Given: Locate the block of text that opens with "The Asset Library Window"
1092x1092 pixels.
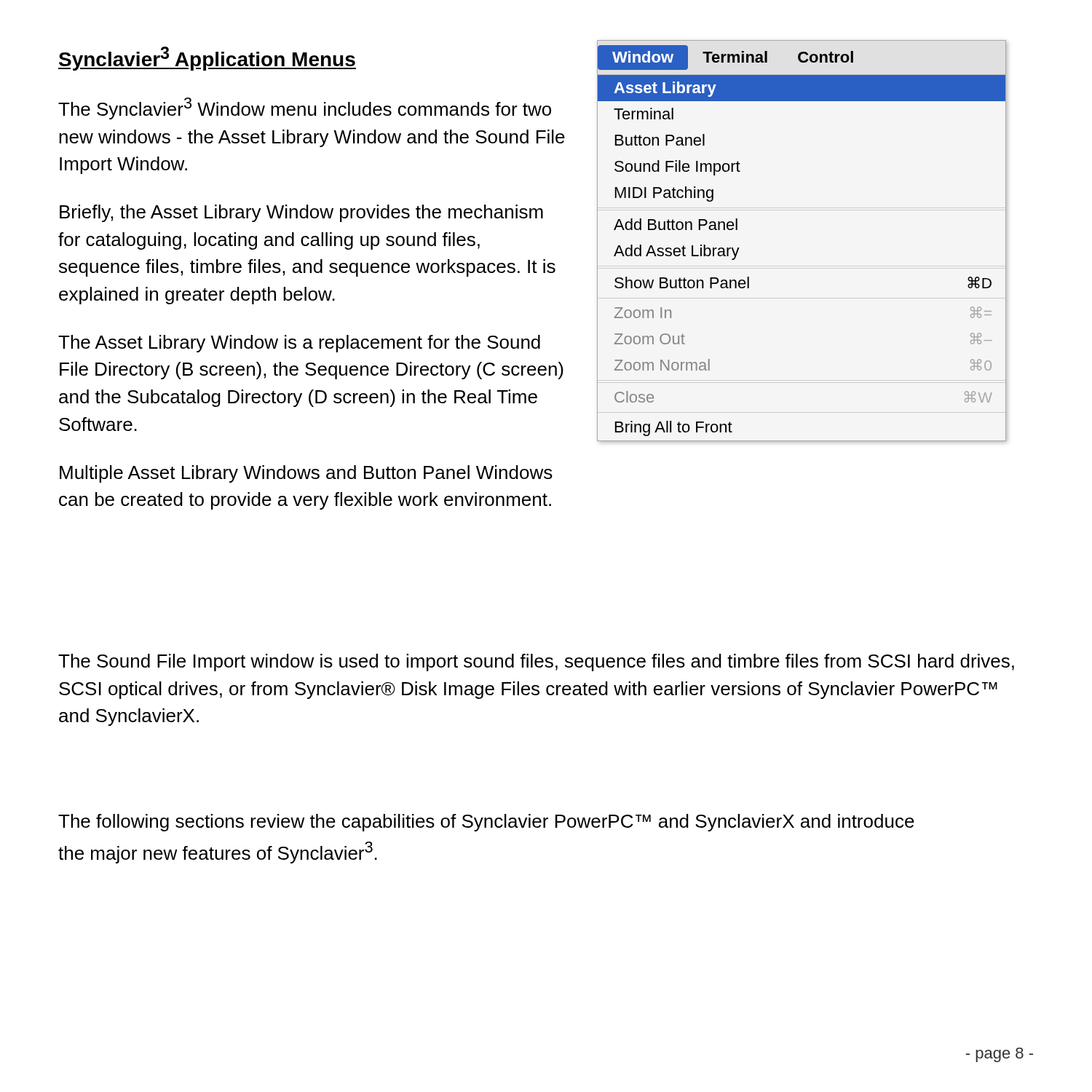Looking at the screenshot, I should point(311,383).
